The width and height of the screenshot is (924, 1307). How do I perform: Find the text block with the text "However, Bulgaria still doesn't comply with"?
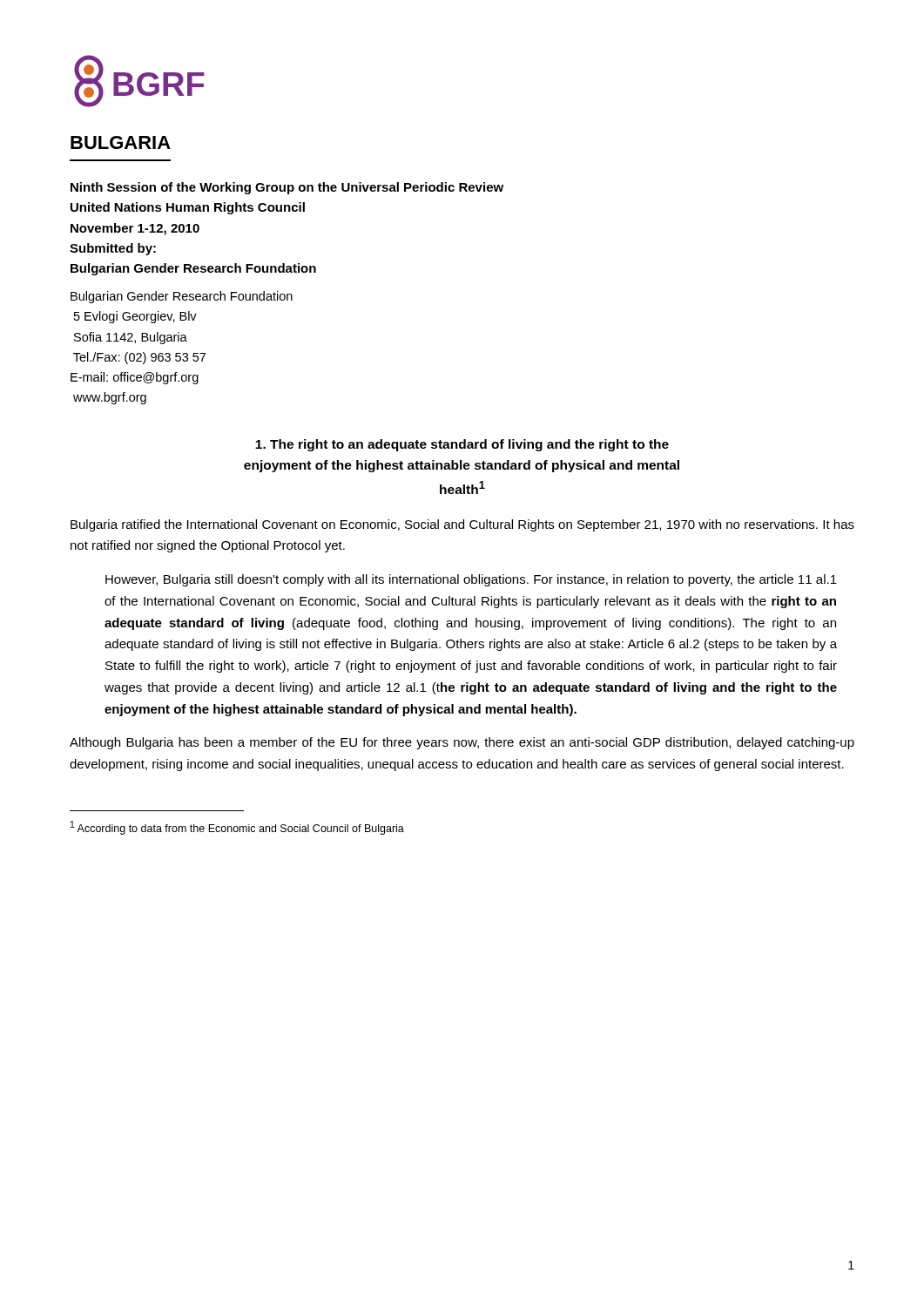(471, 644)
